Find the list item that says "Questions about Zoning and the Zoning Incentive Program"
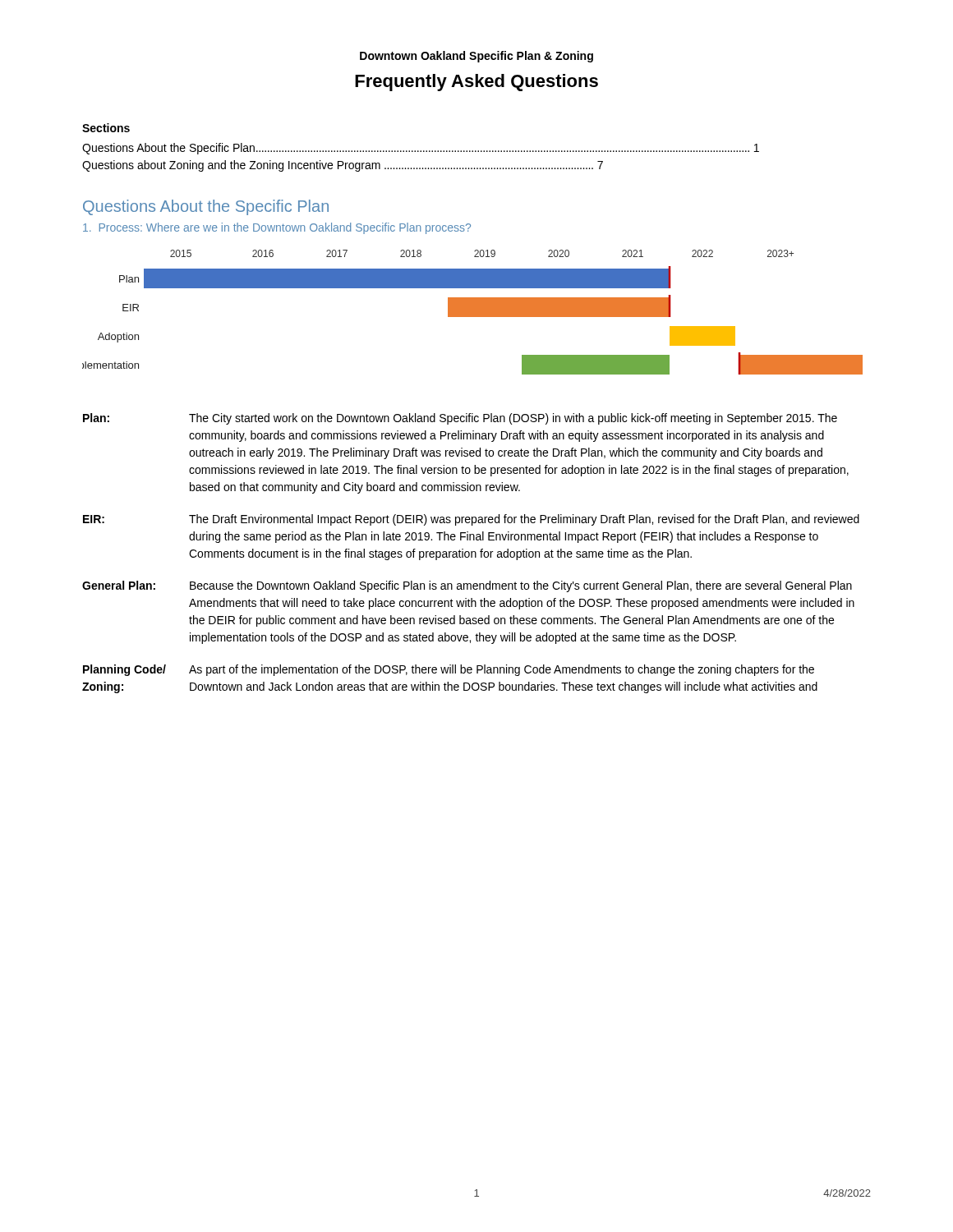Screen dimensions: 1232x953 343,165
